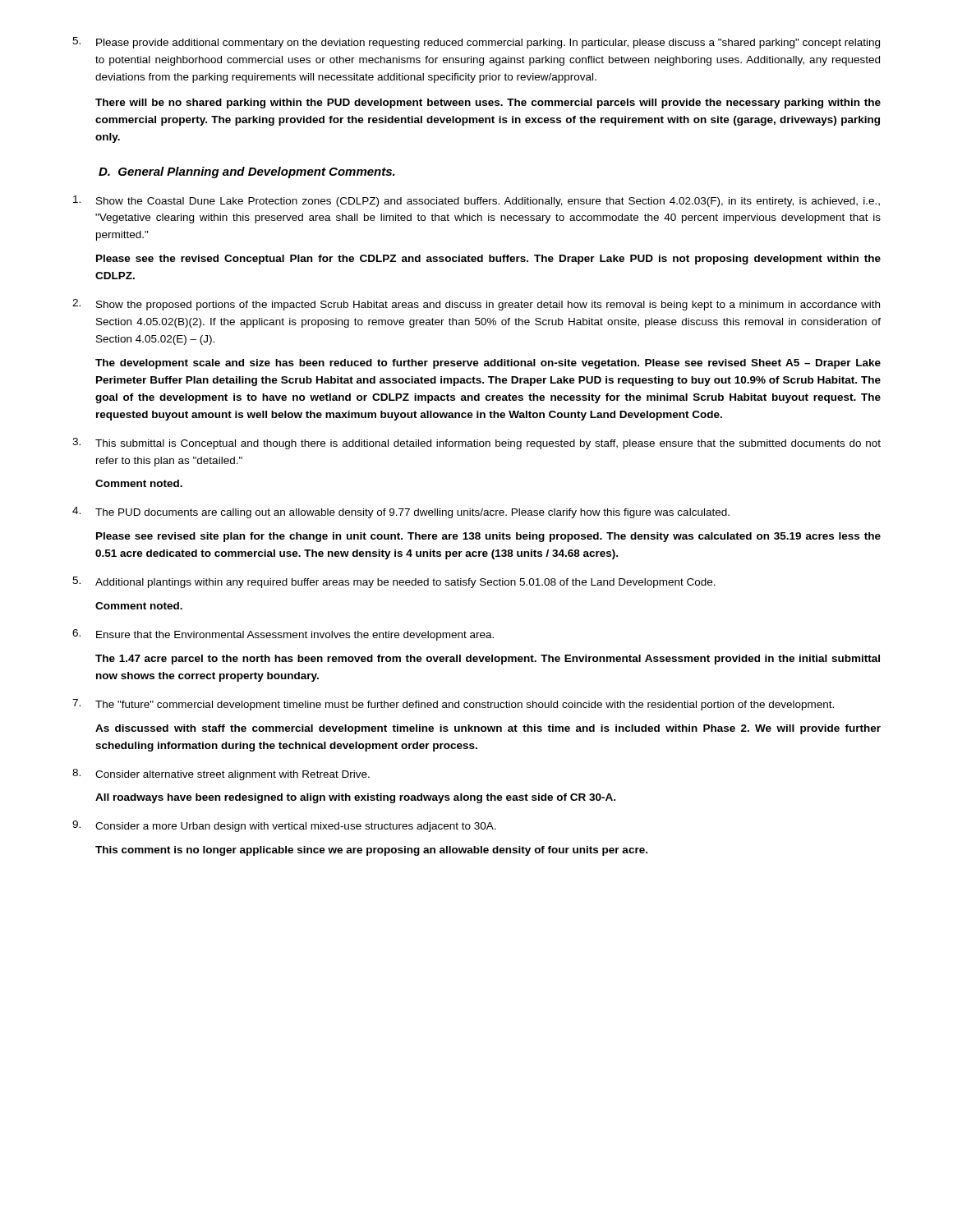
Task: Click on the text starting "5. Additional plantings within"
Action: click(x=476, y=583)
